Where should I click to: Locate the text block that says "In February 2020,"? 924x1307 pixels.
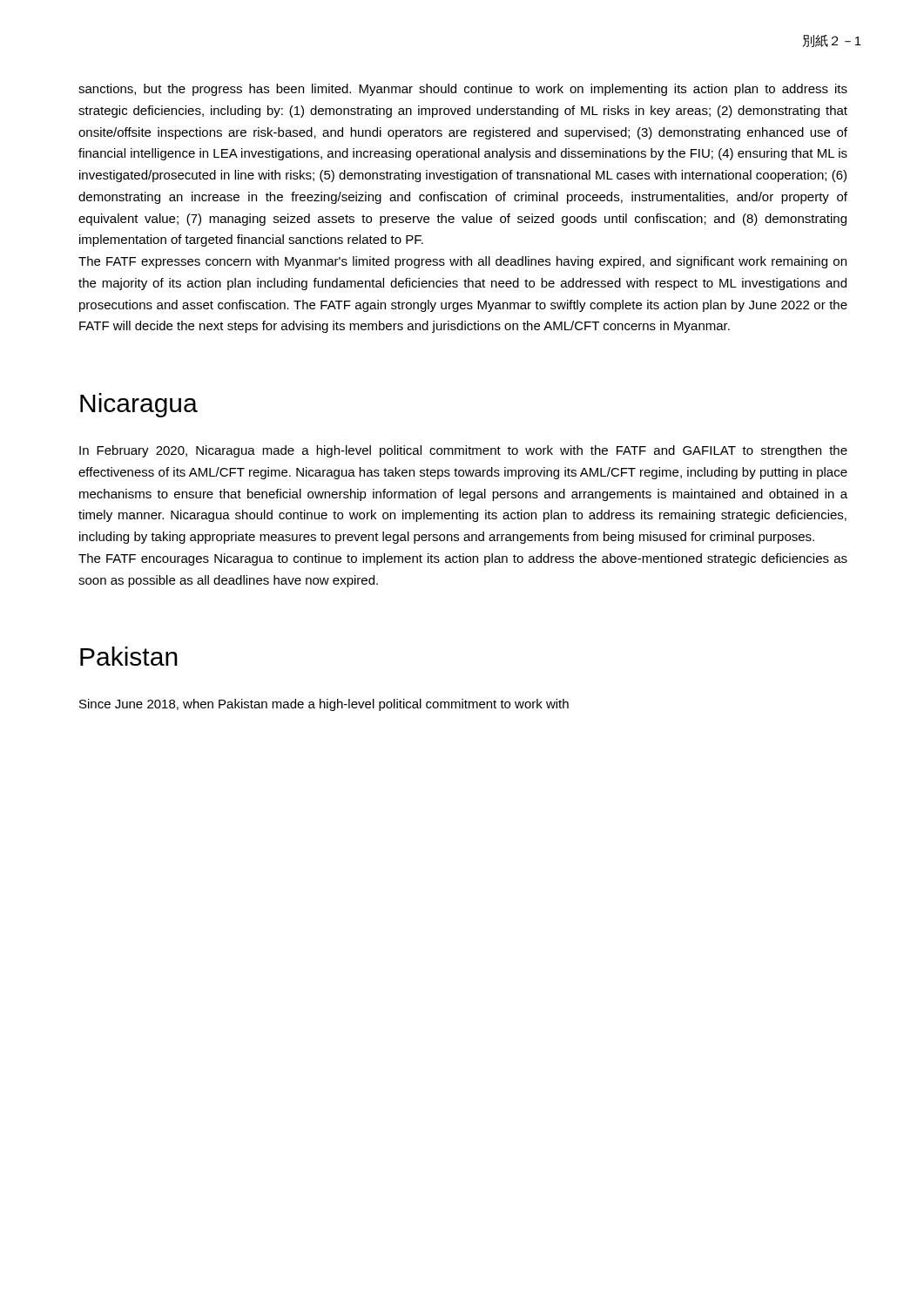pos(463,493)
